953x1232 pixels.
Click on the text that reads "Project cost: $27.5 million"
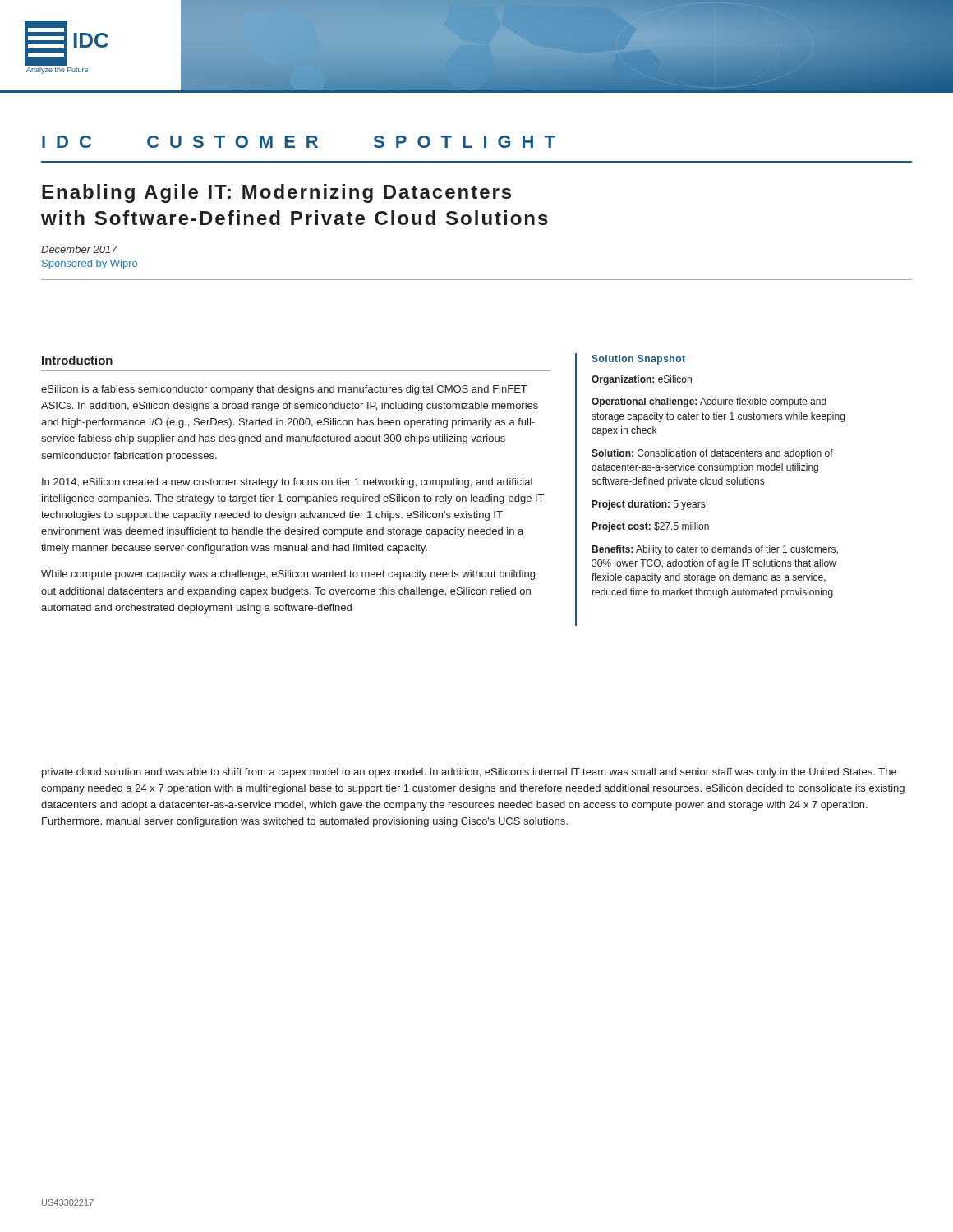coord(650,527)
